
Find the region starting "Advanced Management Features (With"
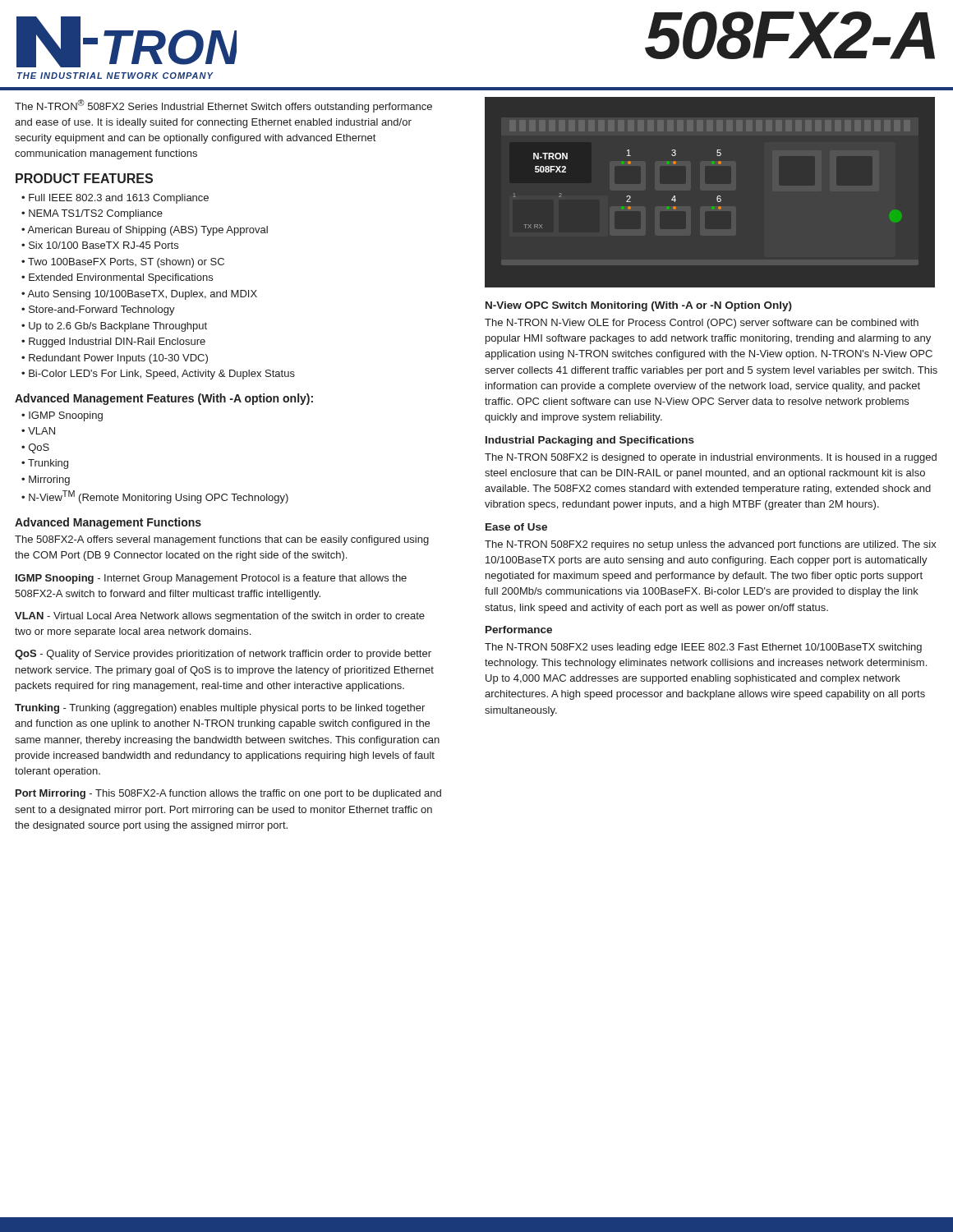tap(164, 398)
